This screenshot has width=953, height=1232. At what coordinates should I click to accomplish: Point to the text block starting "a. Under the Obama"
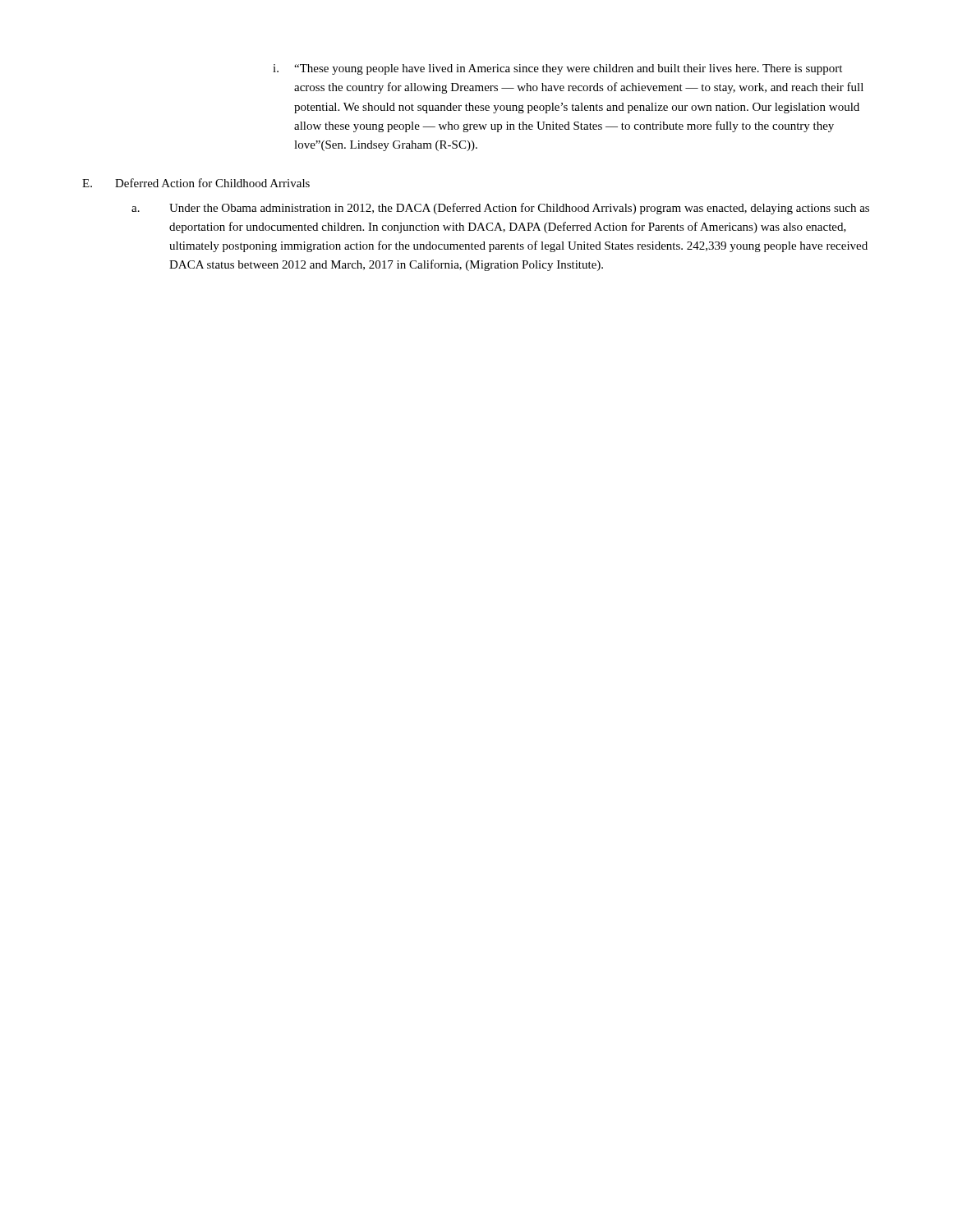click(x=501, y=237)
